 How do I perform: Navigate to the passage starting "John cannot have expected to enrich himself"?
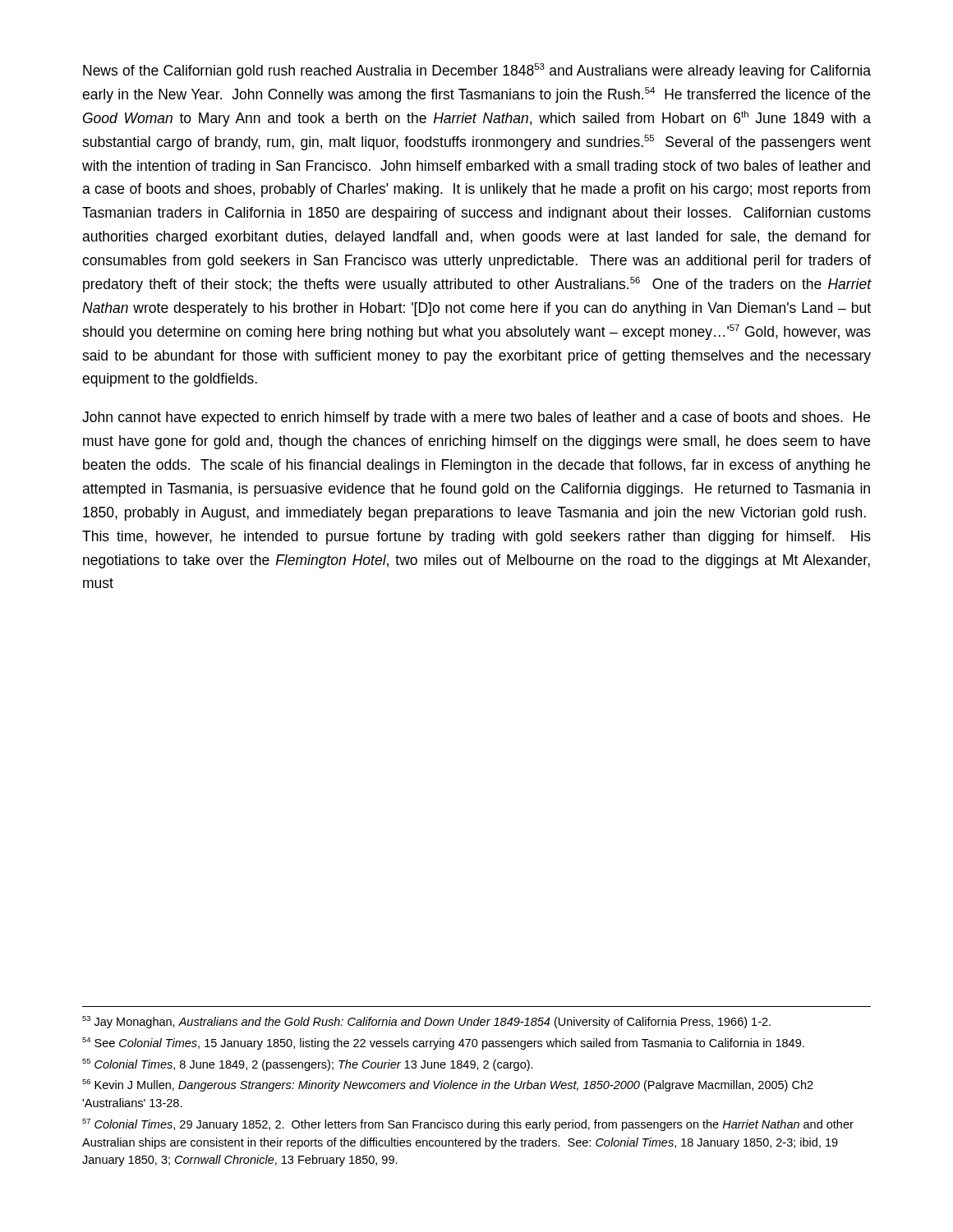tap(476, 501)
